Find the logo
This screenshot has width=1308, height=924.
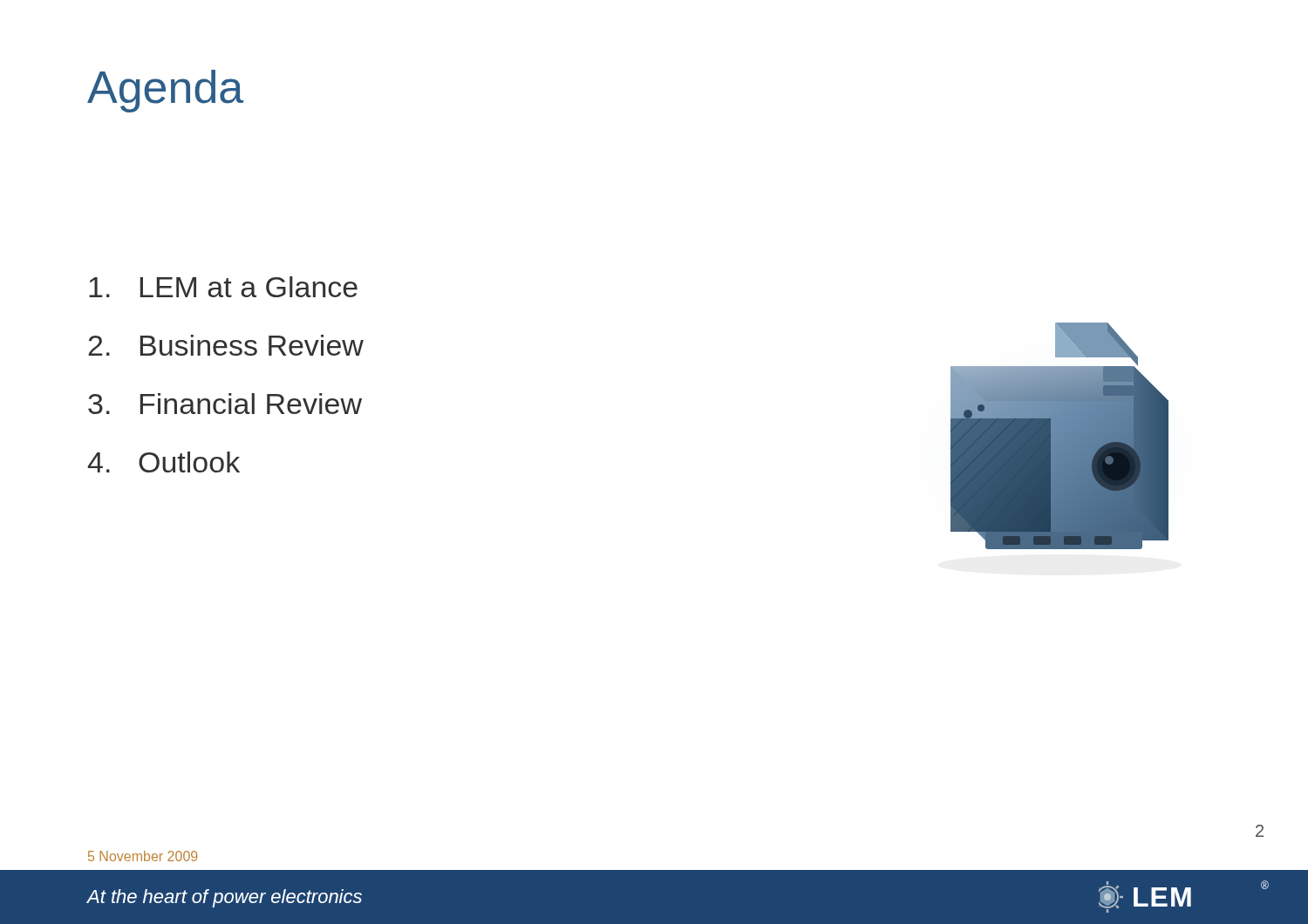[1125, 897]
